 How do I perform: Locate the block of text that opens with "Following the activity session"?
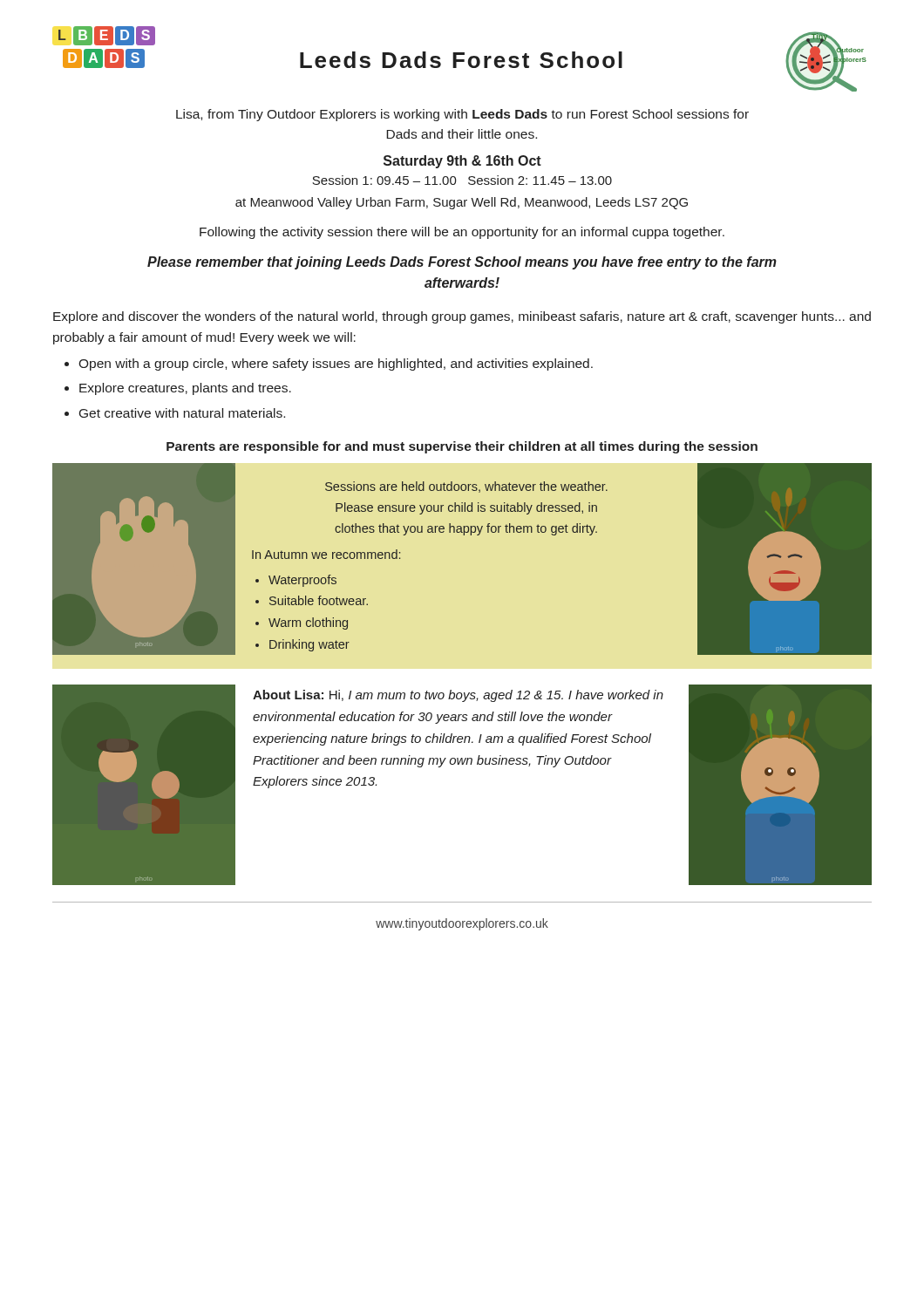point(462,231)
